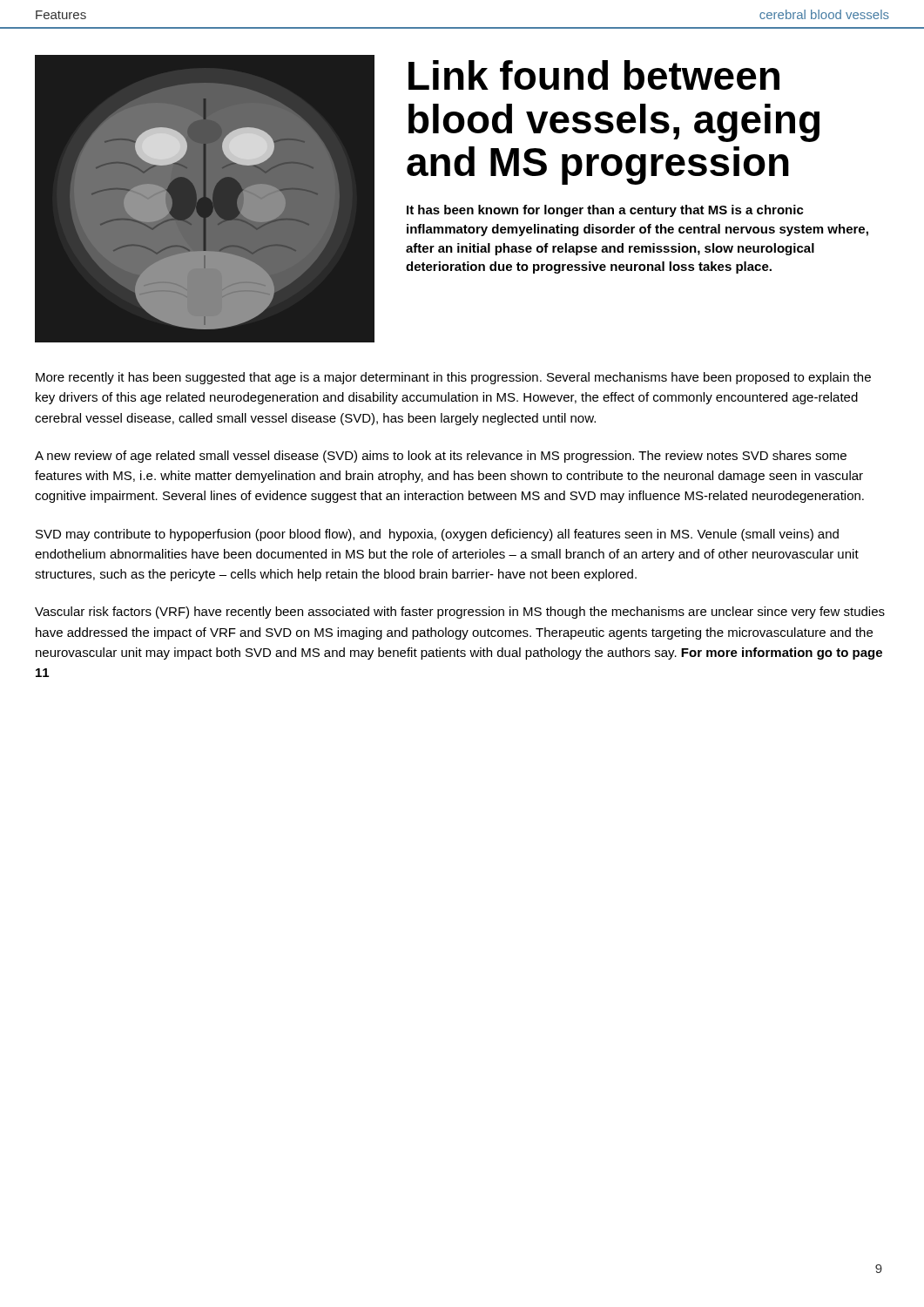924x1307 pixels.
Task: Locate the text block with the text "More recently it has"
Action: [x=453, y=397]
